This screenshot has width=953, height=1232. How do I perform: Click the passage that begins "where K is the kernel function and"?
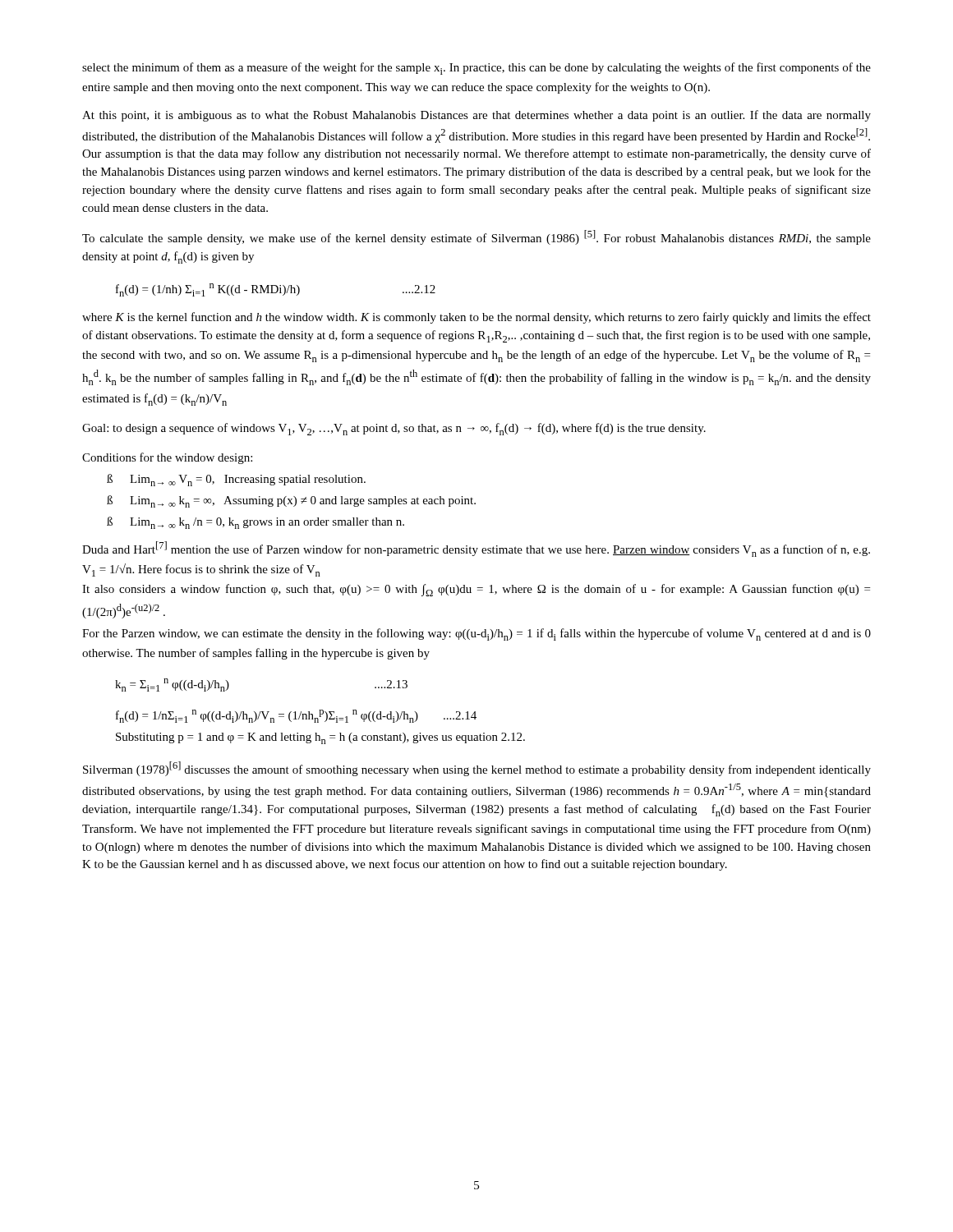pos(476,359)
